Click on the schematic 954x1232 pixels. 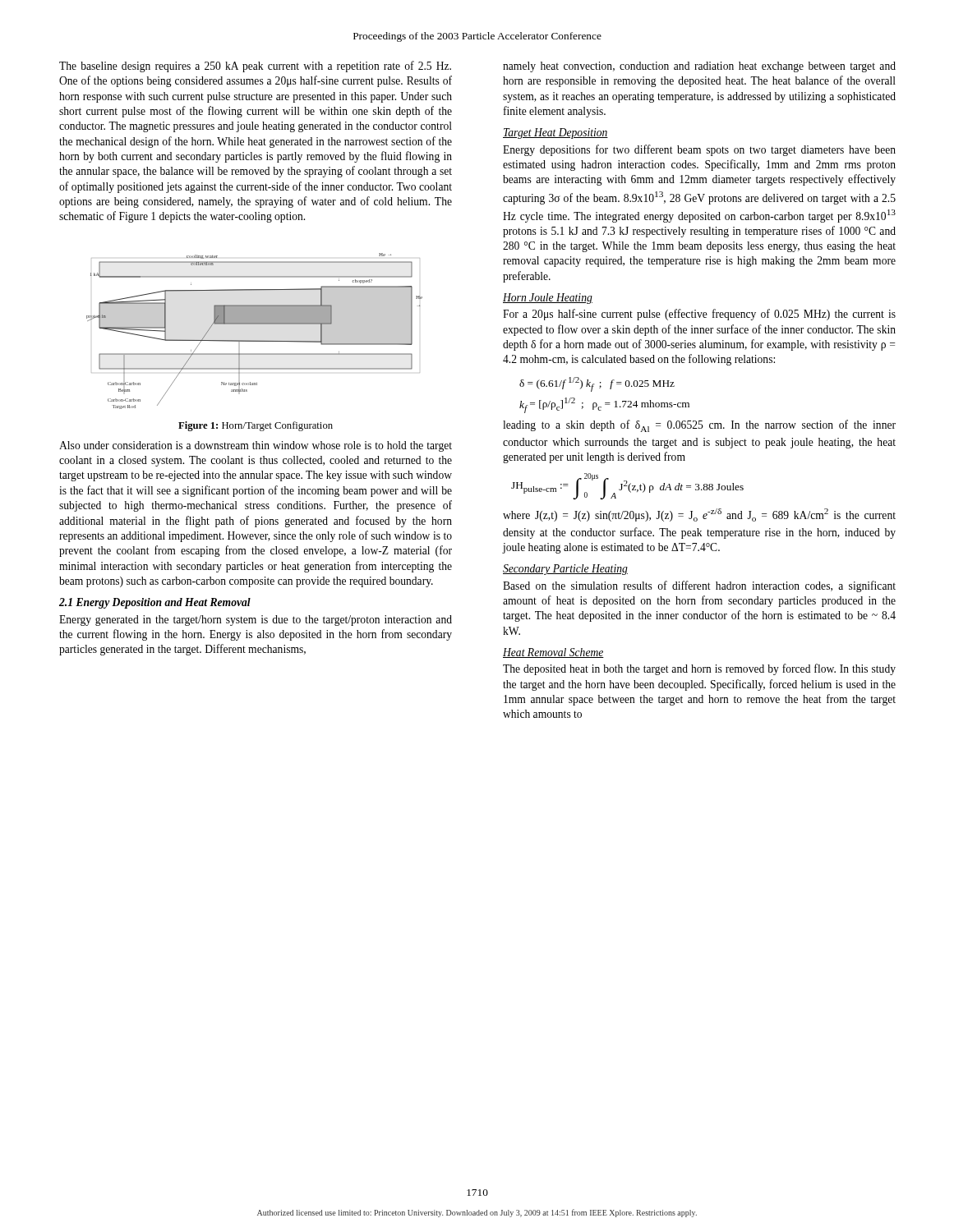coord(256,325)
